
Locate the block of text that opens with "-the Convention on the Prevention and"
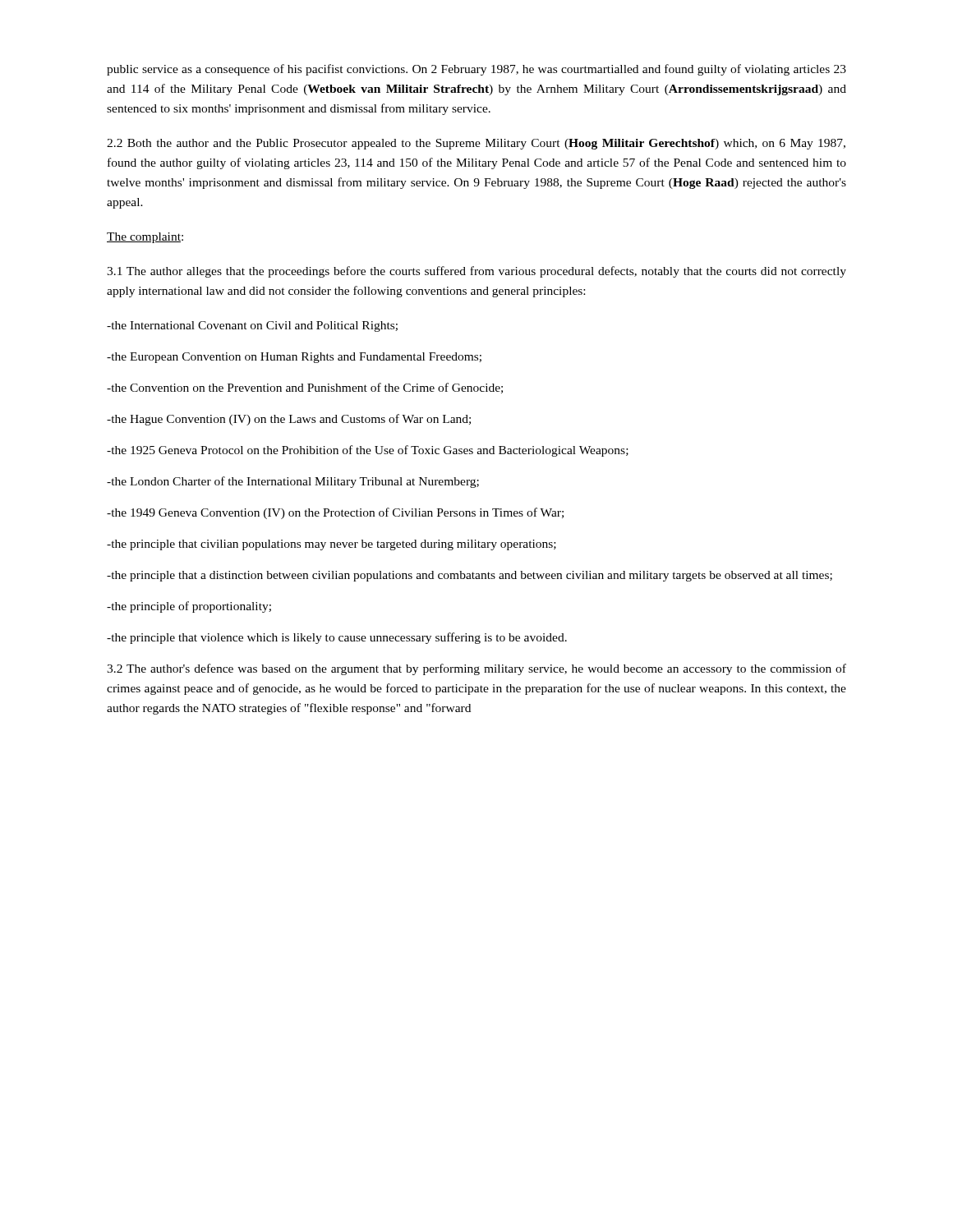click(305, 387)
